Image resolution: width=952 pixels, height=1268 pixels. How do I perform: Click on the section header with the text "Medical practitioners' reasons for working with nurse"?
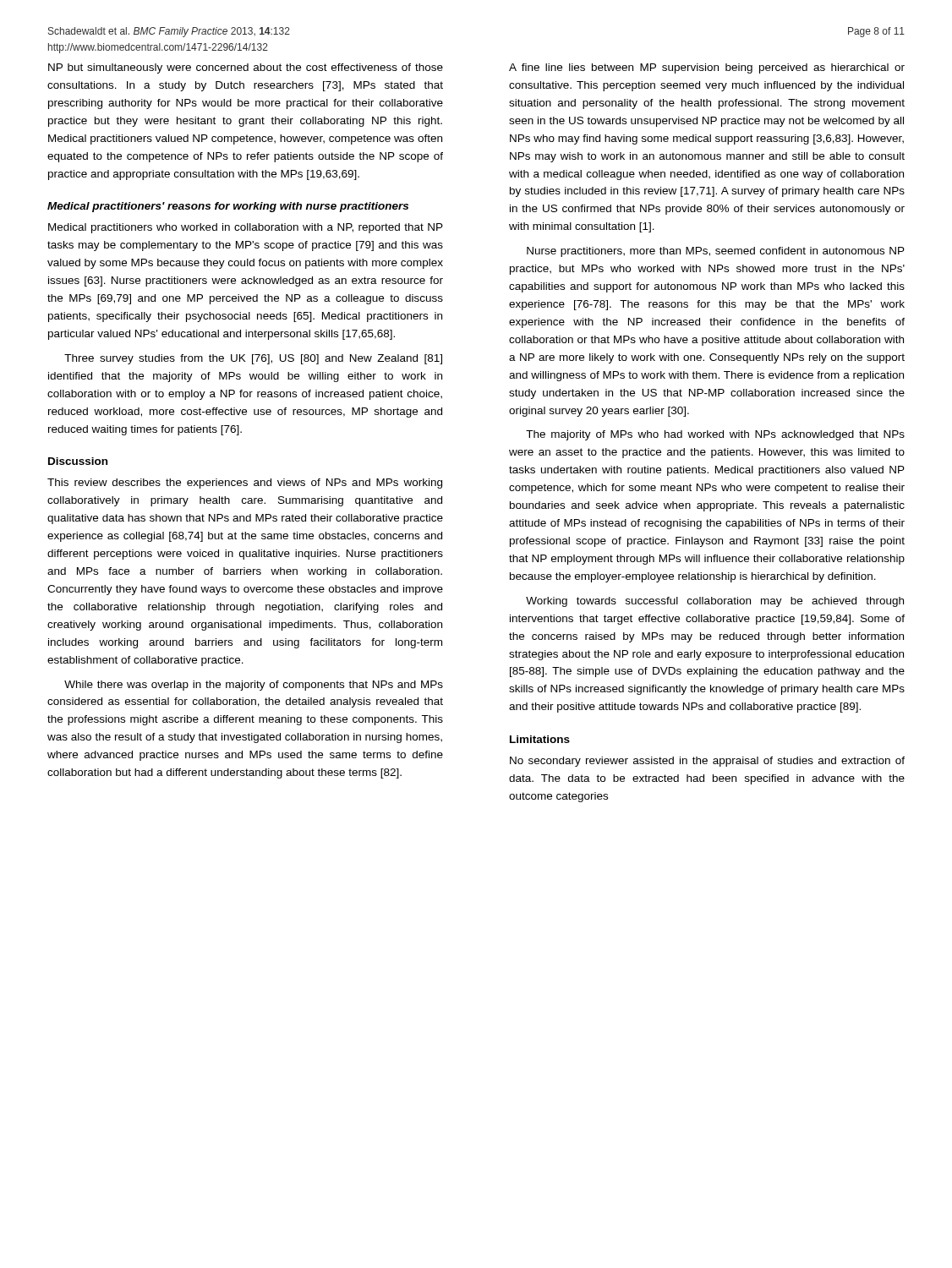(x=245, y=207)
